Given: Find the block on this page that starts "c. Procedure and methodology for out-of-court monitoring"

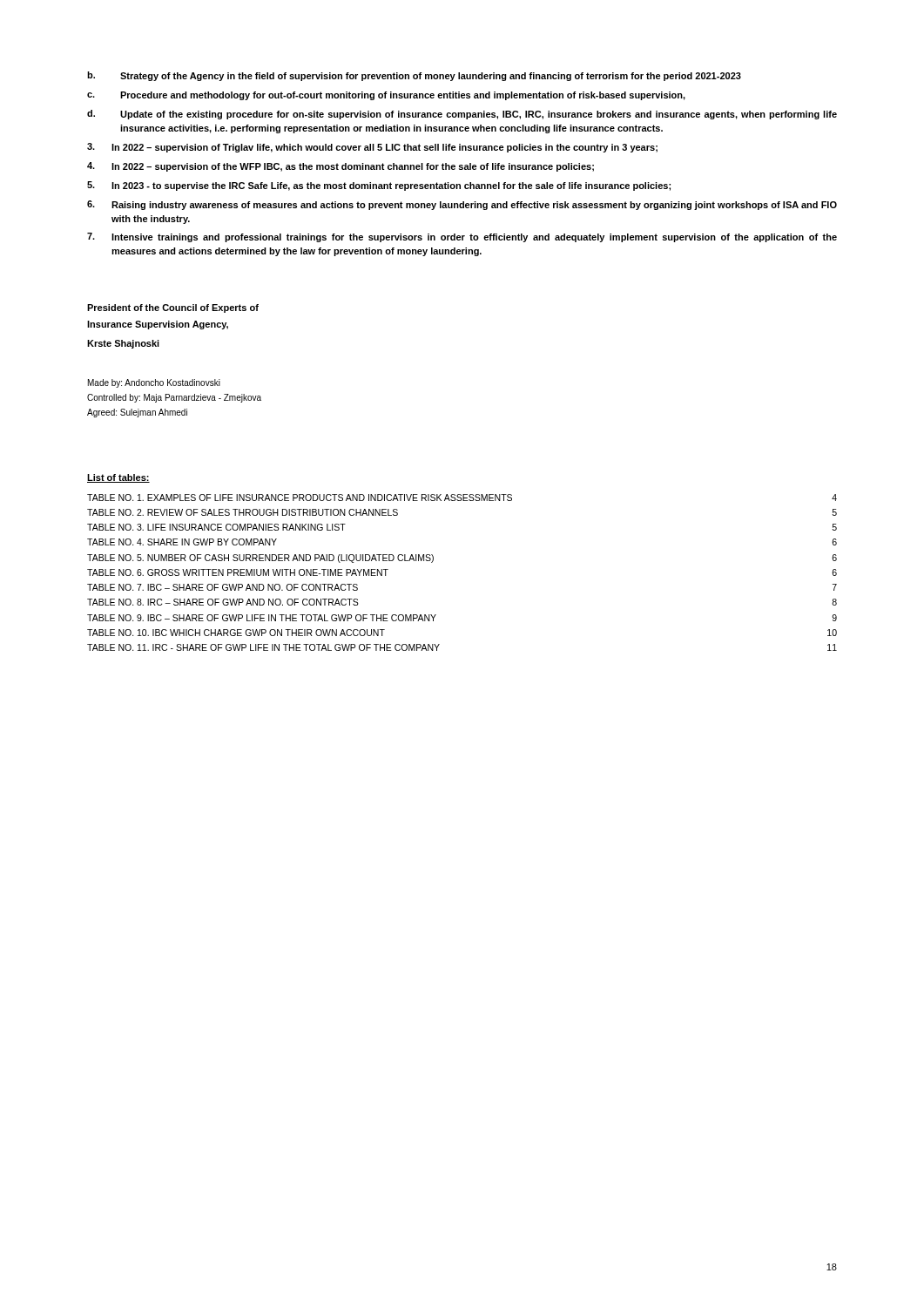Looking at the screenshot, I should (x=462, y=96).
